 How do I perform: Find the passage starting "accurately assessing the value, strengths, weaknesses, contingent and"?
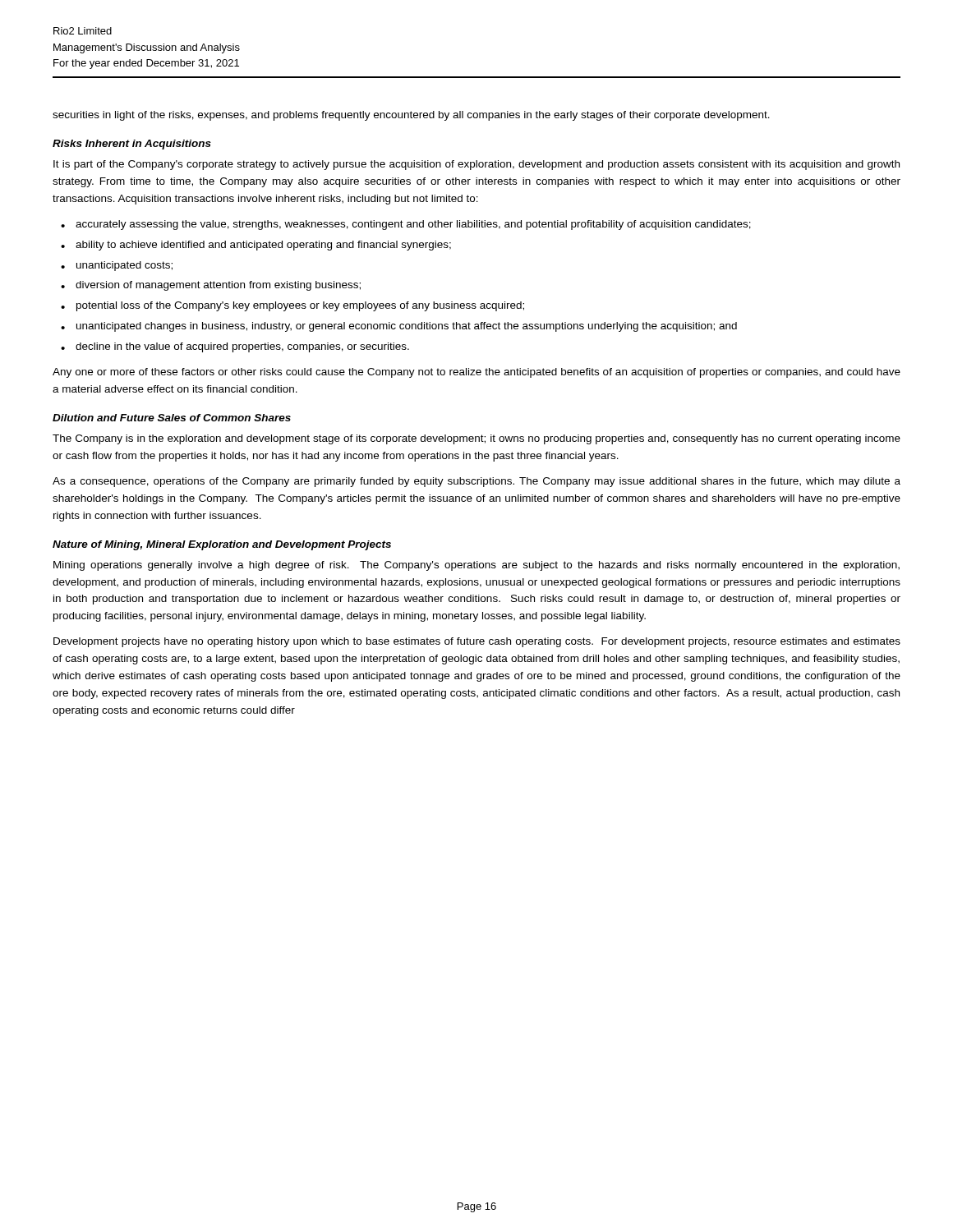tap(476, 224)
